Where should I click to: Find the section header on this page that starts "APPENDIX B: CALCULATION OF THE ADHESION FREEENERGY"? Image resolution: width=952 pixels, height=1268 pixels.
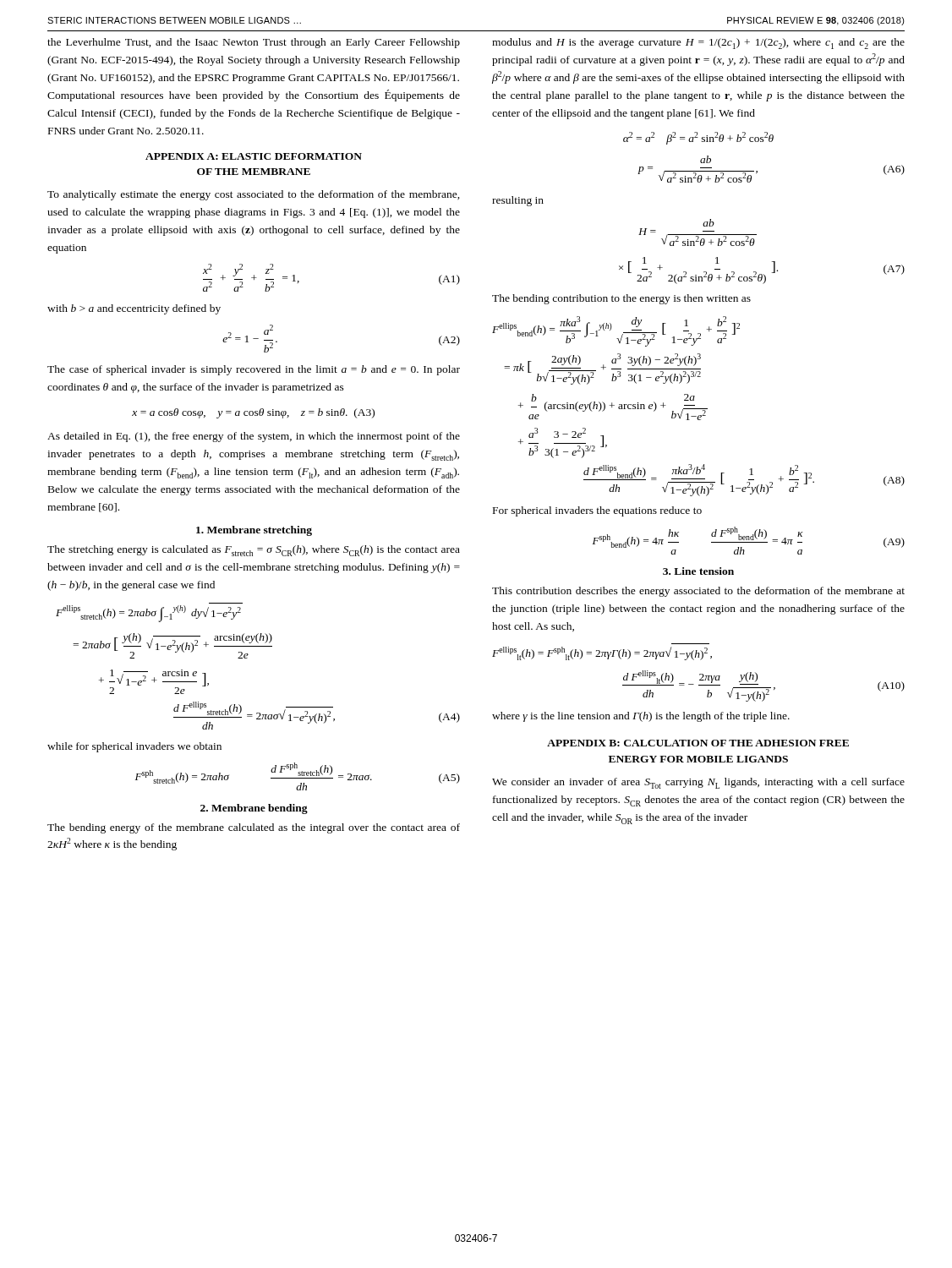(698, 751)
